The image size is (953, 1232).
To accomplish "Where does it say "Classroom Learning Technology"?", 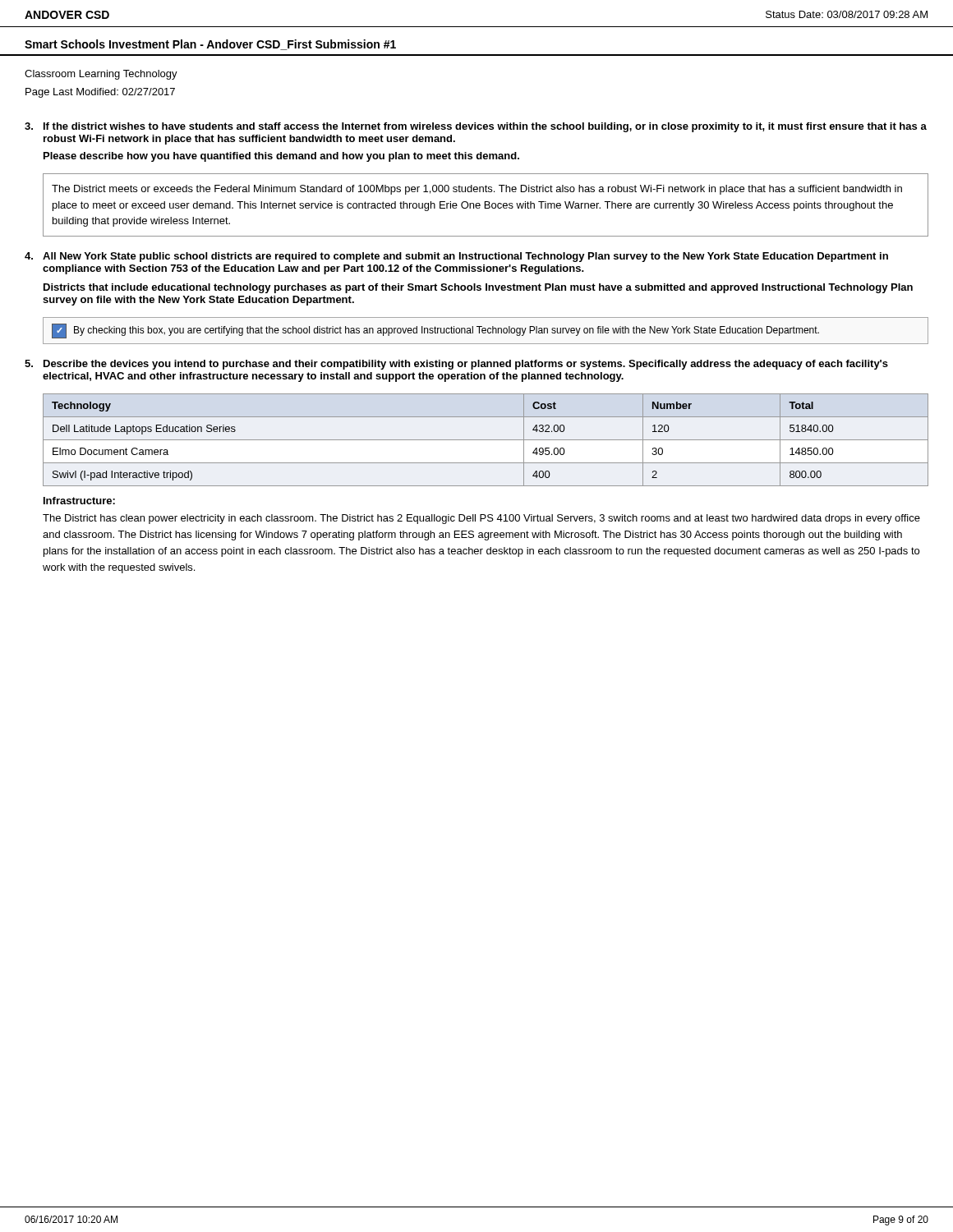I will point(101,74).
